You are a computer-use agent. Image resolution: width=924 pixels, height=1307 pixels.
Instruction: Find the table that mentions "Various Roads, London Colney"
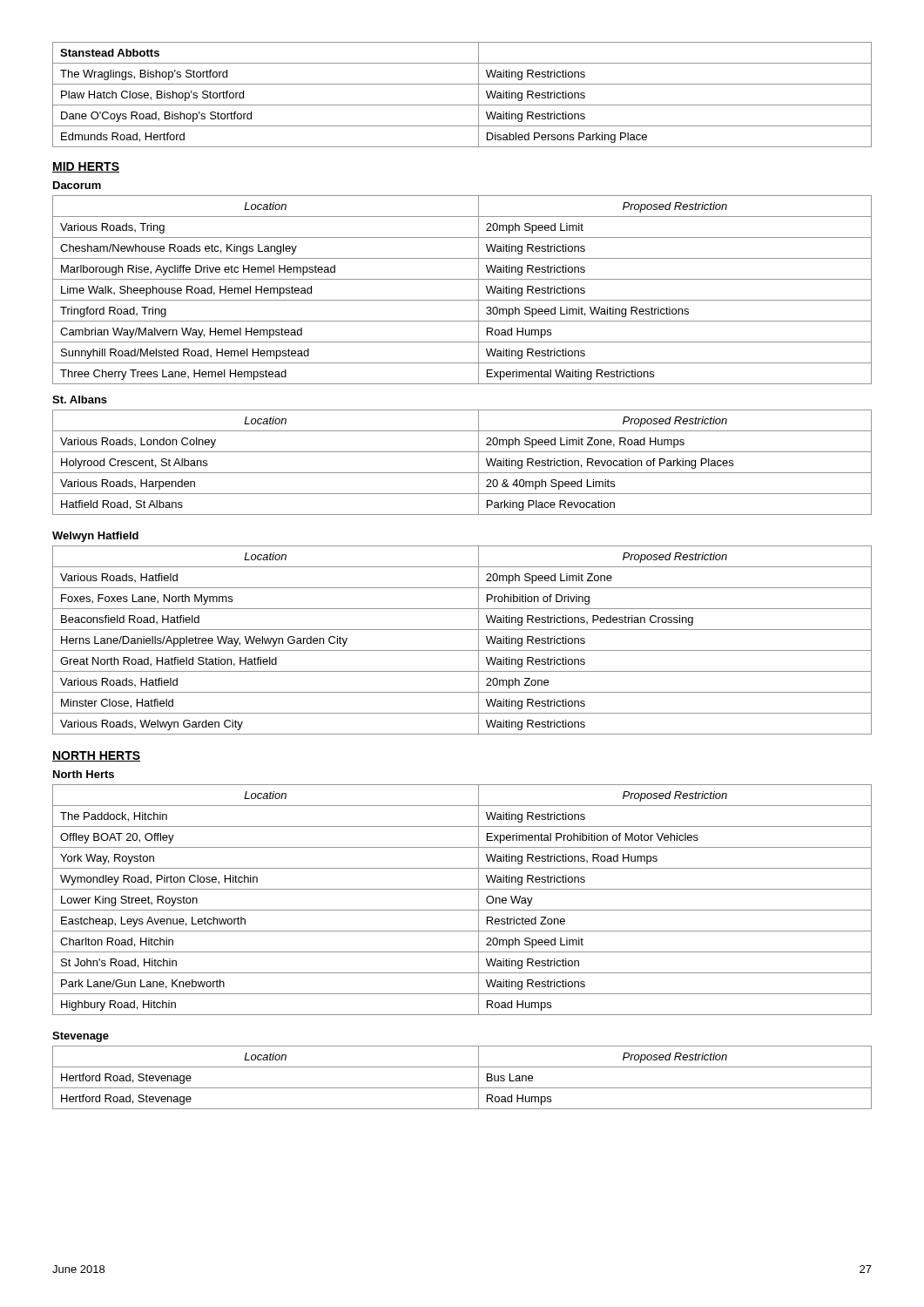point(462,462)
